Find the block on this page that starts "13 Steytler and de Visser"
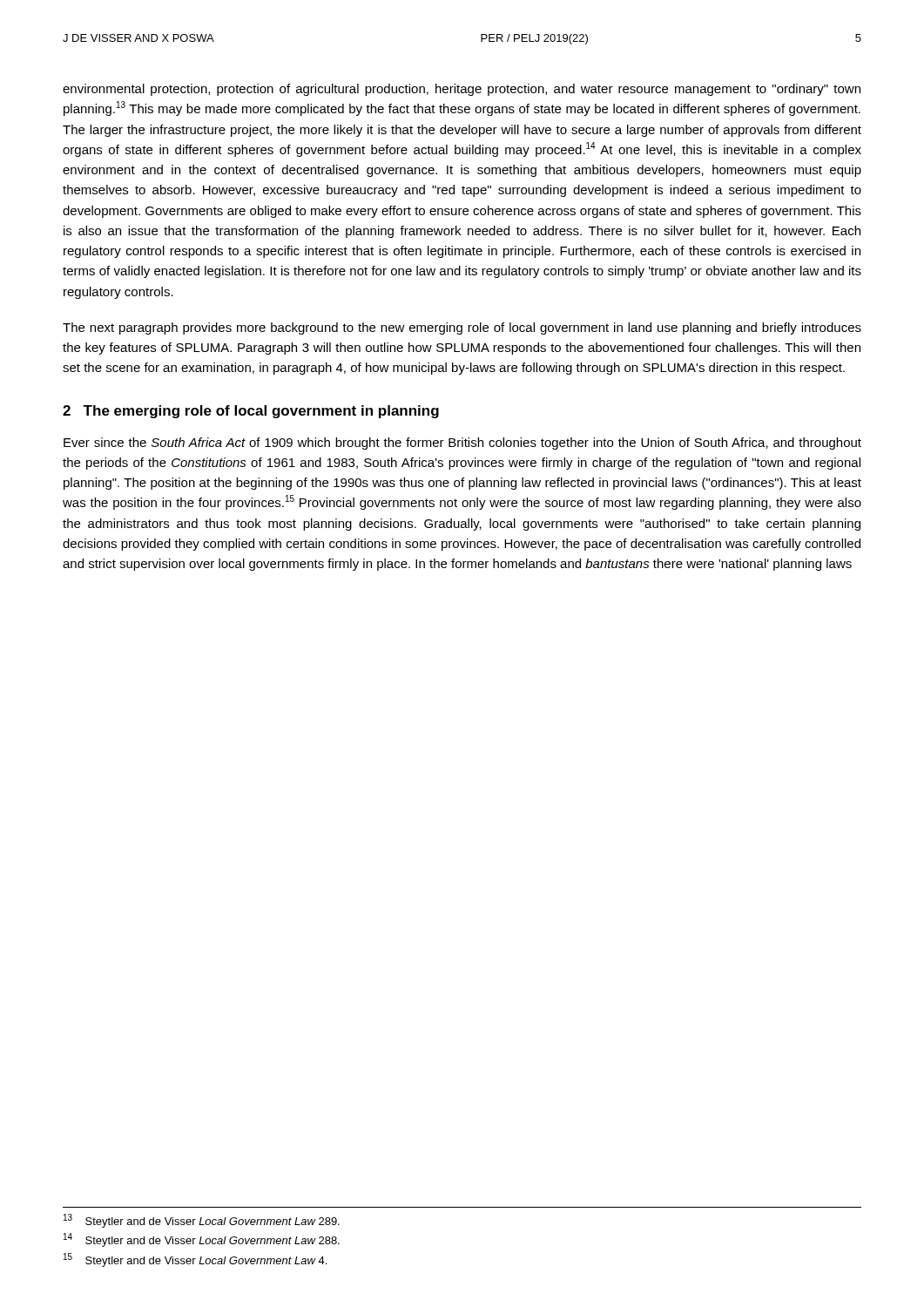 tap(202, 1220)
